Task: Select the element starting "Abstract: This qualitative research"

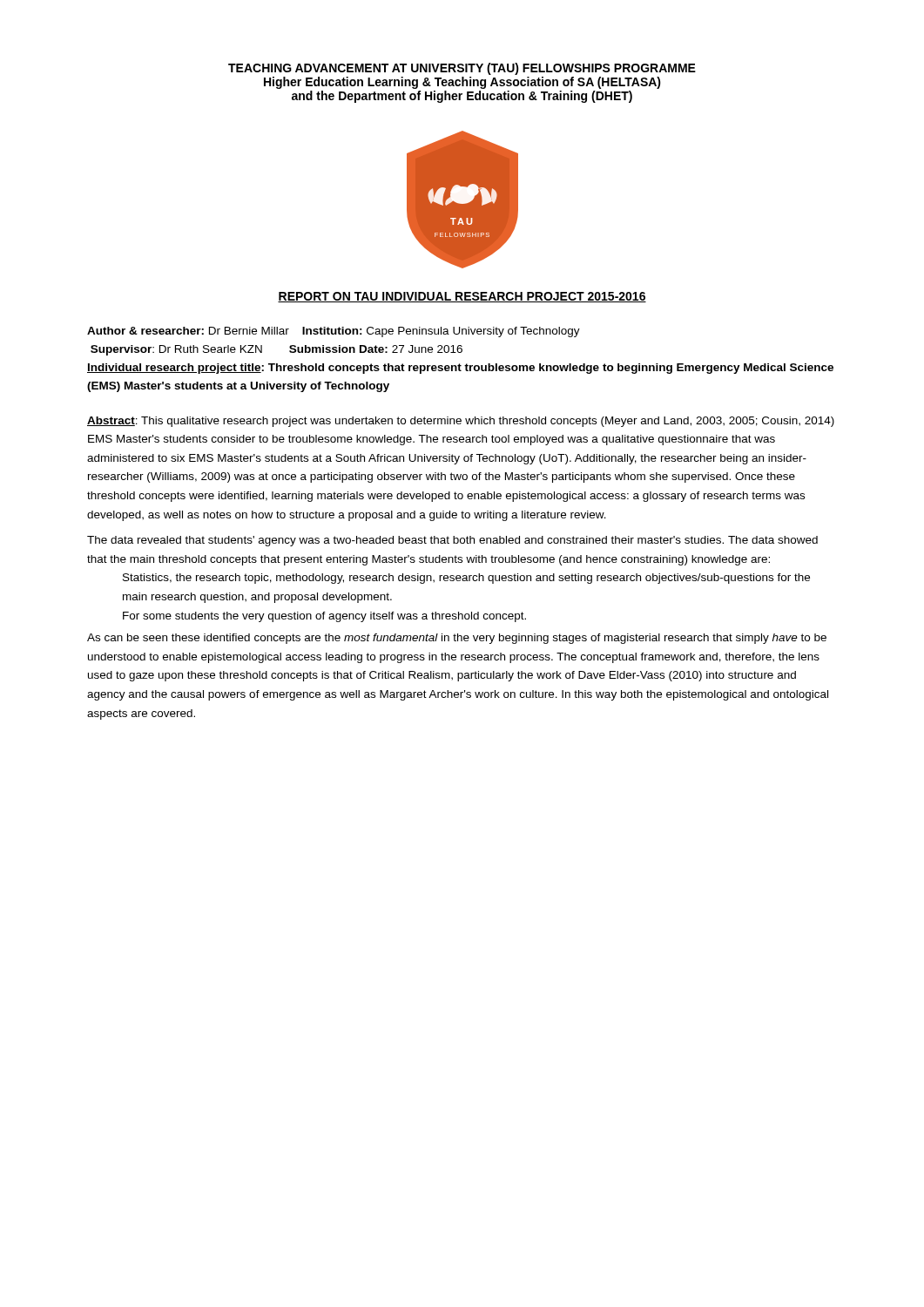Action: [x=462, y=490]
